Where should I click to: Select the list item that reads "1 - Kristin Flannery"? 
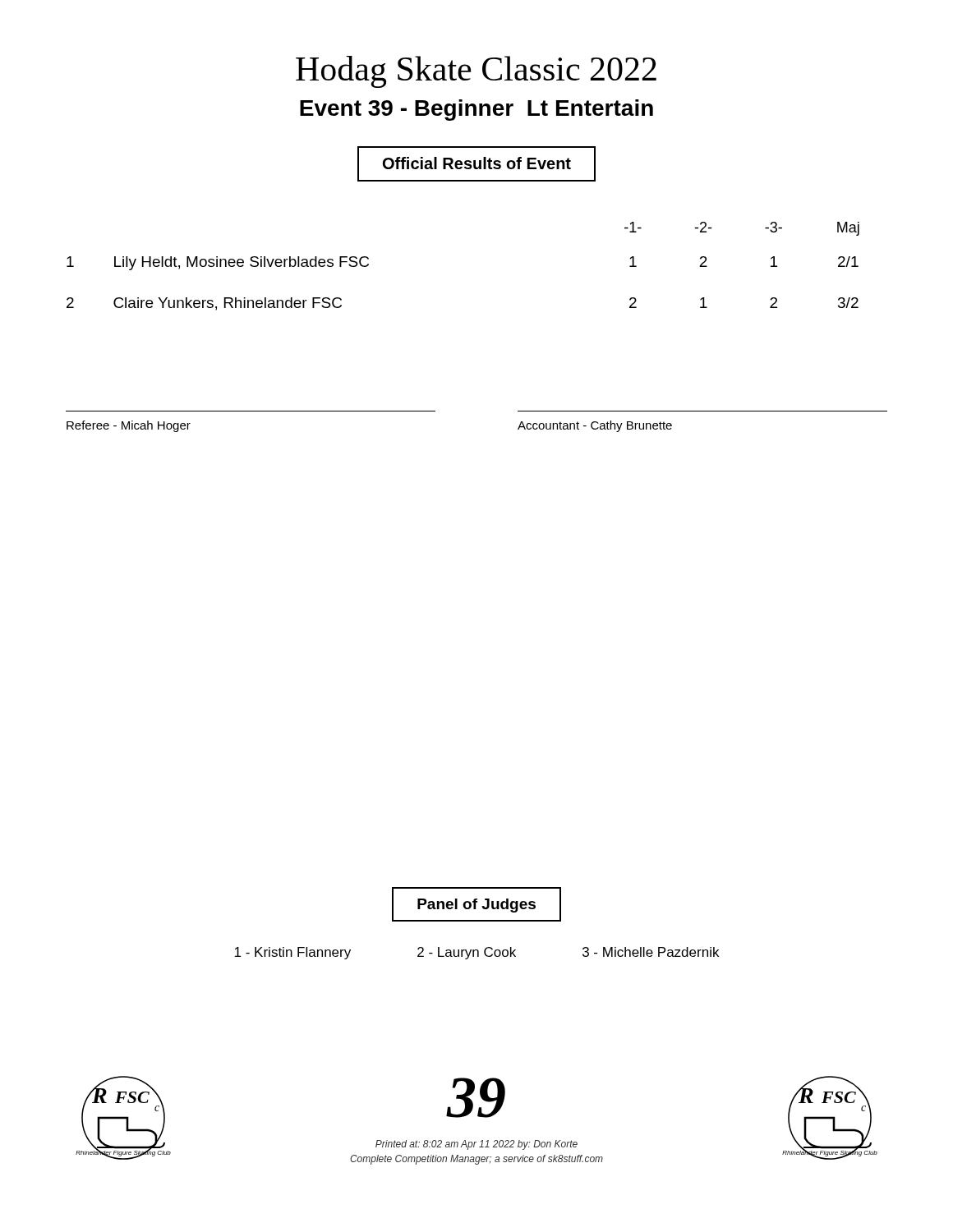292,952
